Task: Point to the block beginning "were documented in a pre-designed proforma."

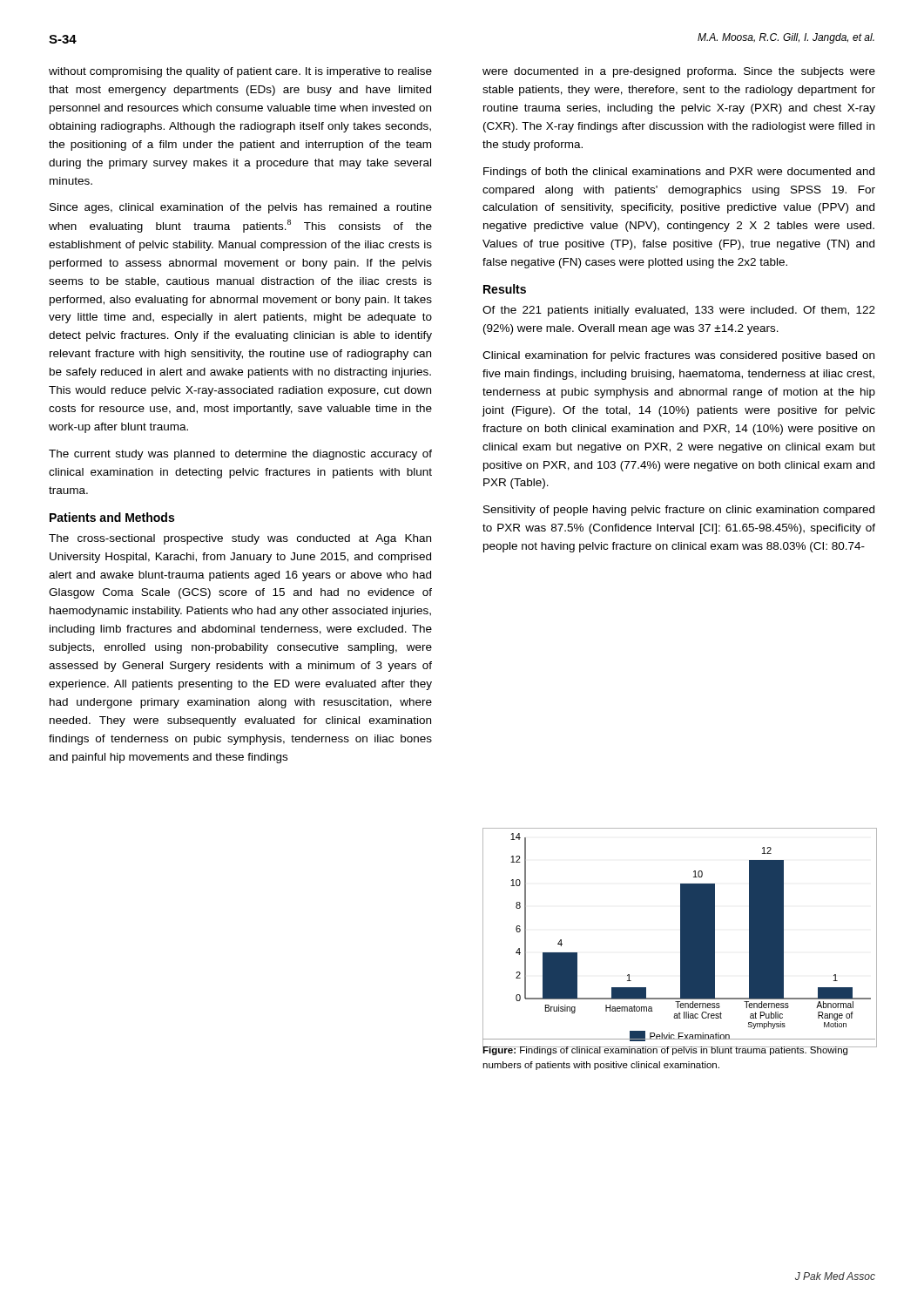Action: [x=679, y=108]
